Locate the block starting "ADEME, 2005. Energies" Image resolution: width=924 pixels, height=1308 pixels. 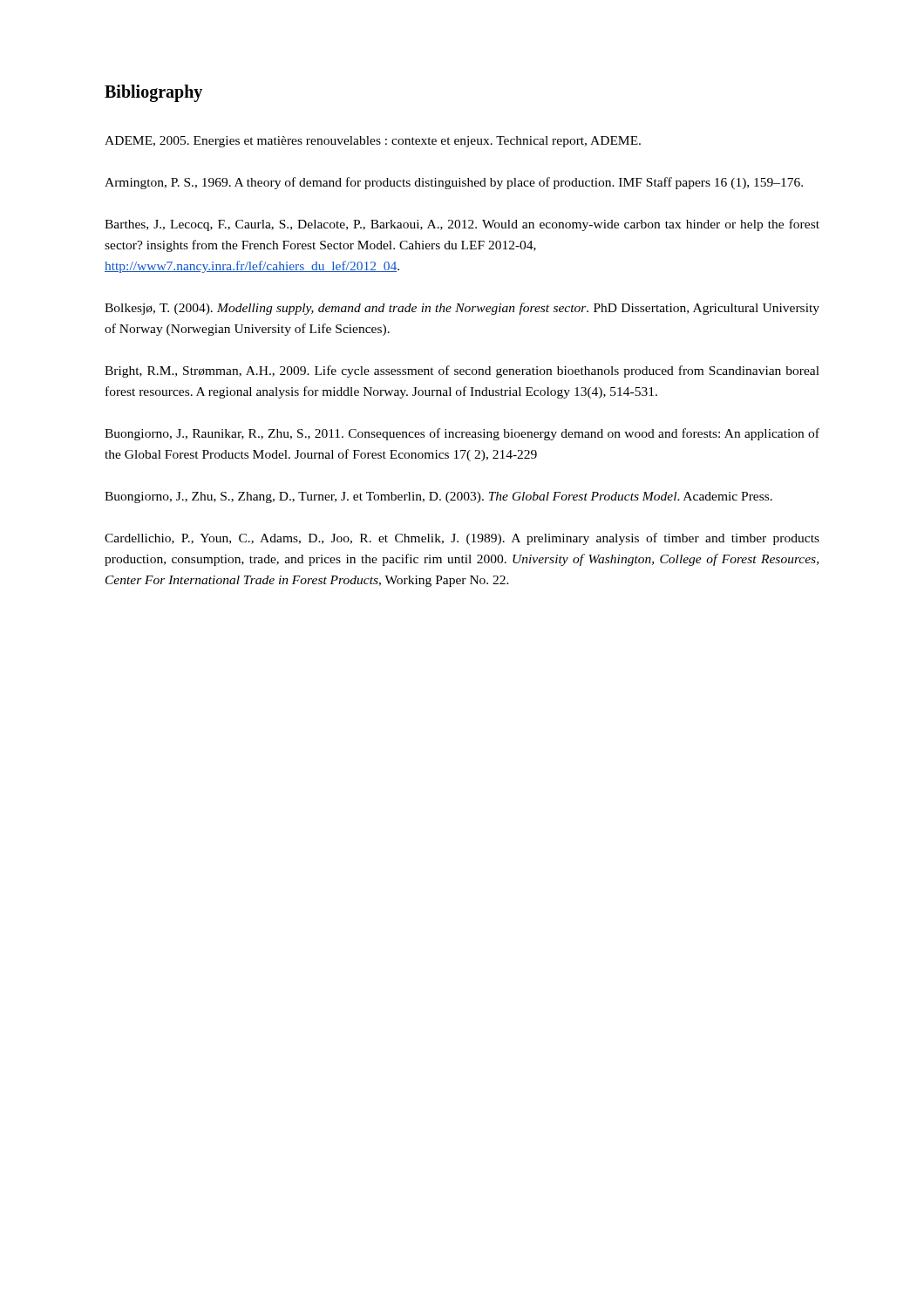click(x=373, y=140)
